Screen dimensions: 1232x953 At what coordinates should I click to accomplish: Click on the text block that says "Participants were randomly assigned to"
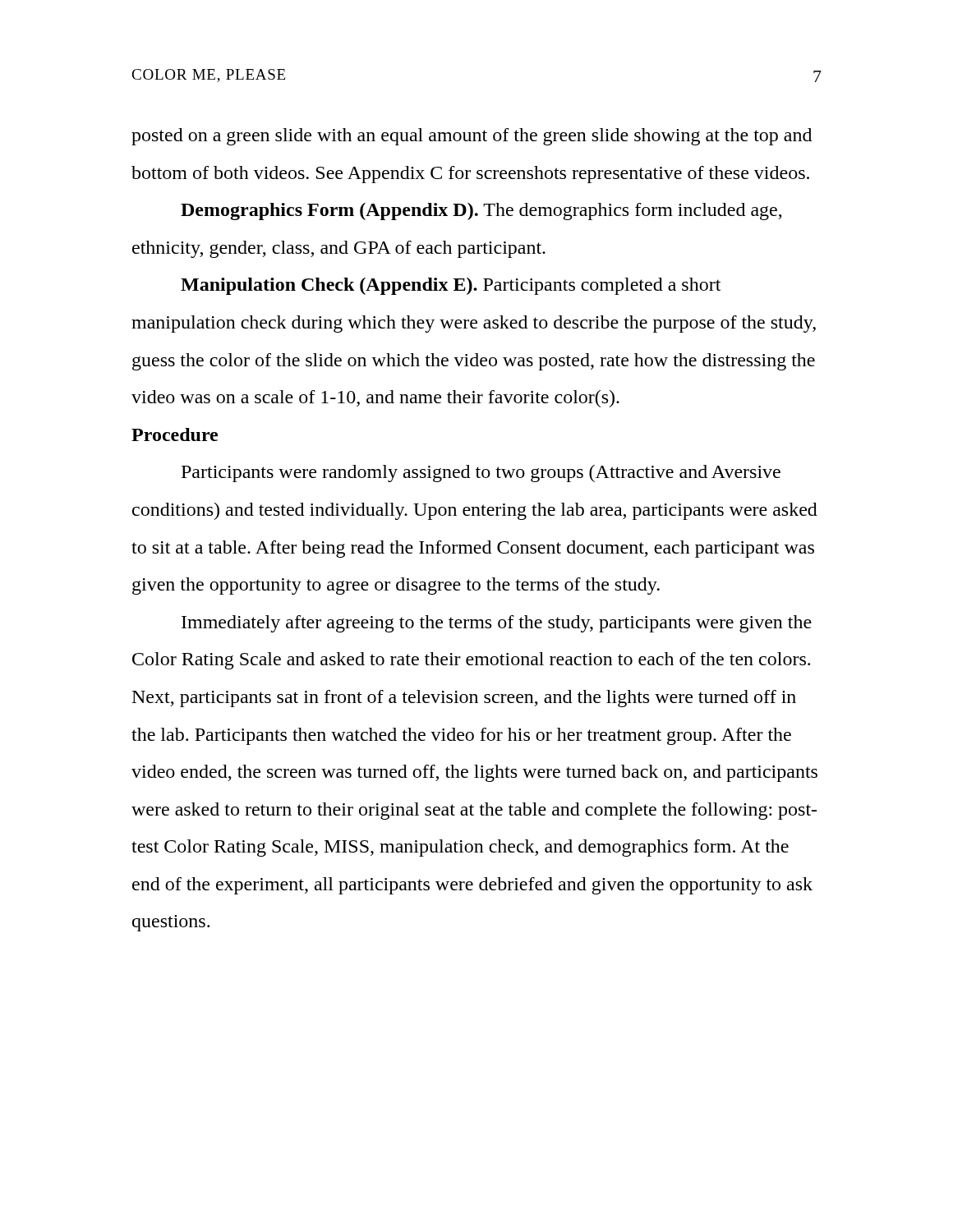(x=481, y=473)
